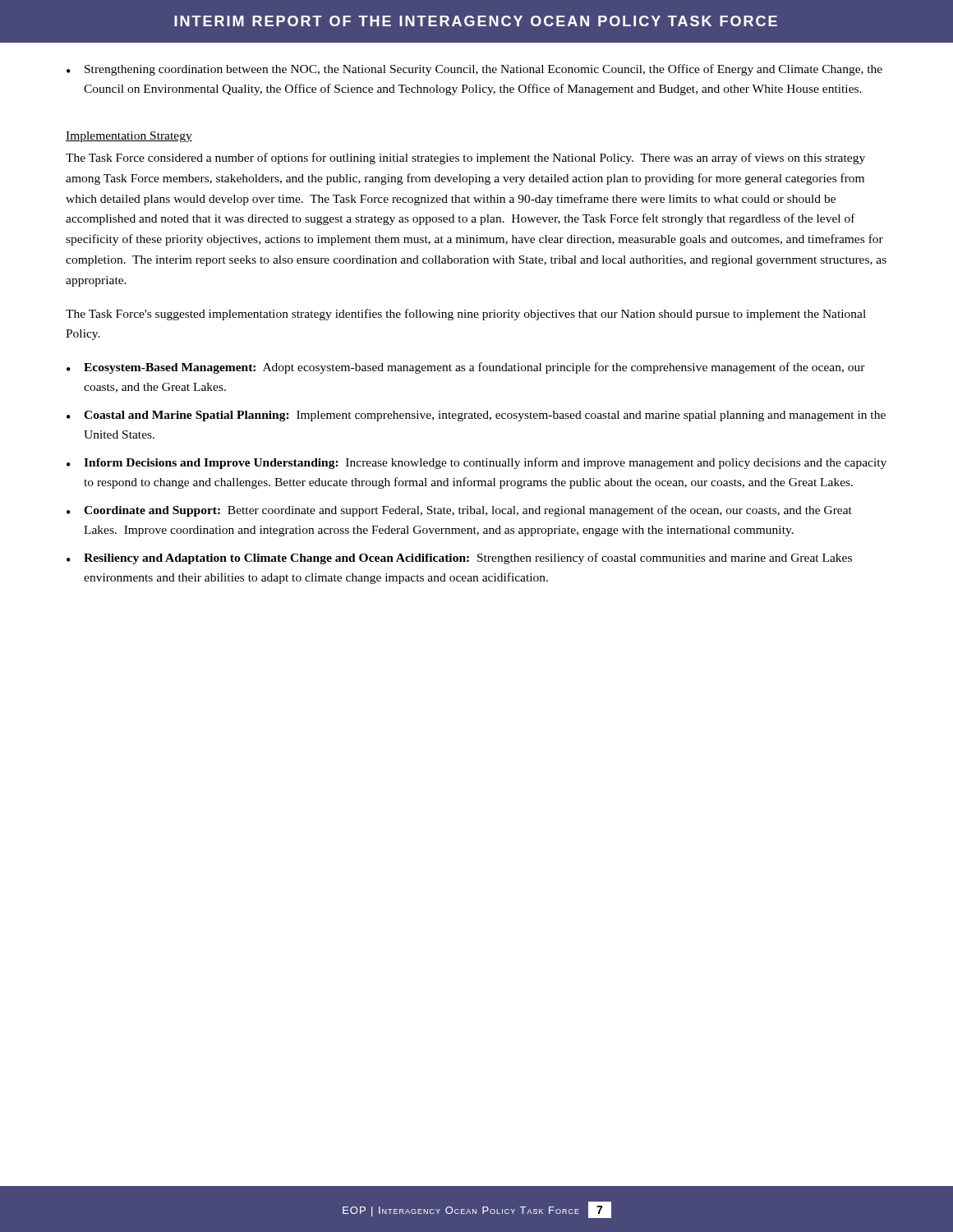Where is the passage that starts "The Task Force's"?
This screenshot has height=1232, width=953.
click(x=466, y=323)
